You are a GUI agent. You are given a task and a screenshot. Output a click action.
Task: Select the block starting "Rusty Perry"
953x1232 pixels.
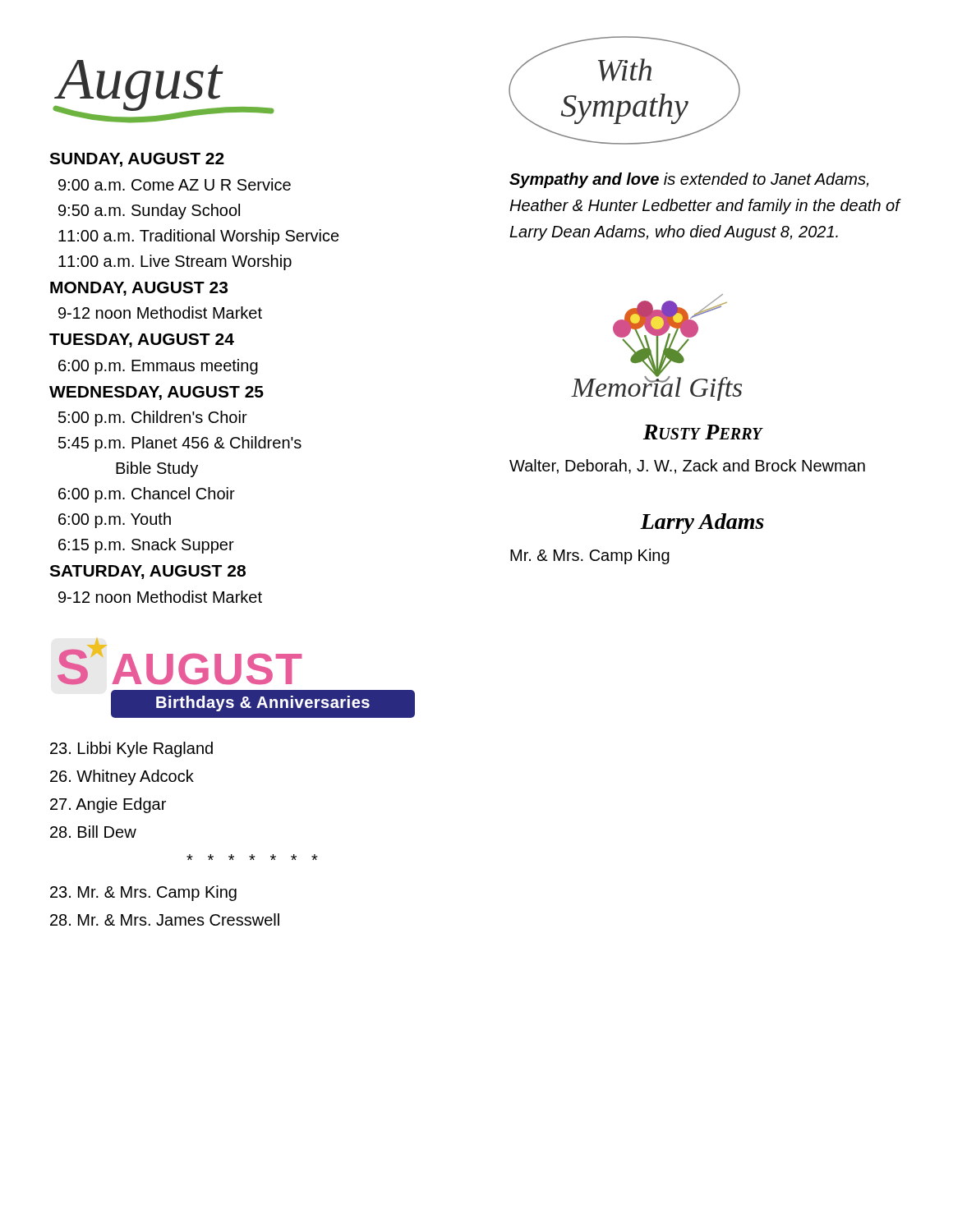702,432
